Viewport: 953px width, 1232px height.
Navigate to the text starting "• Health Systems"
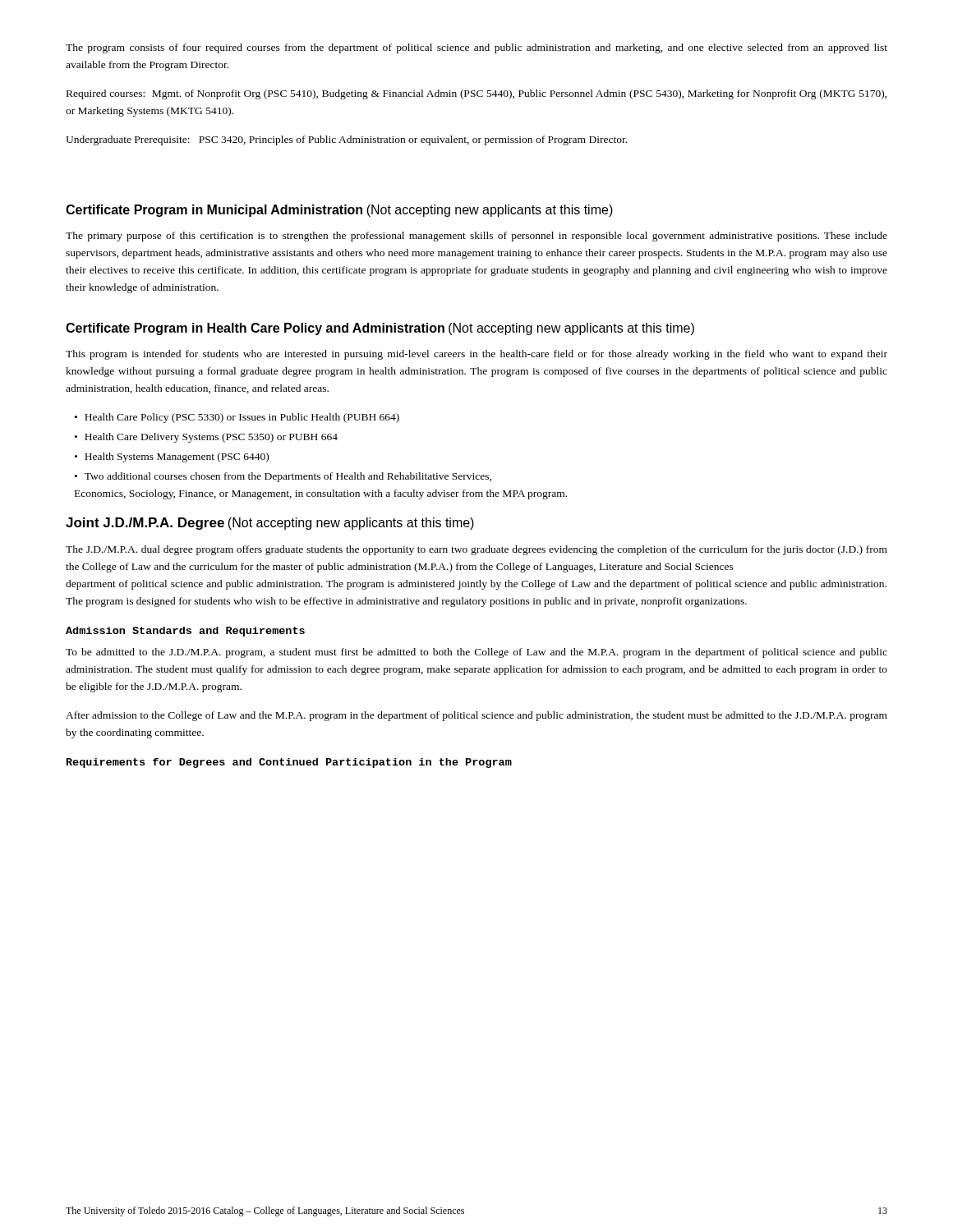coord(172,457)
